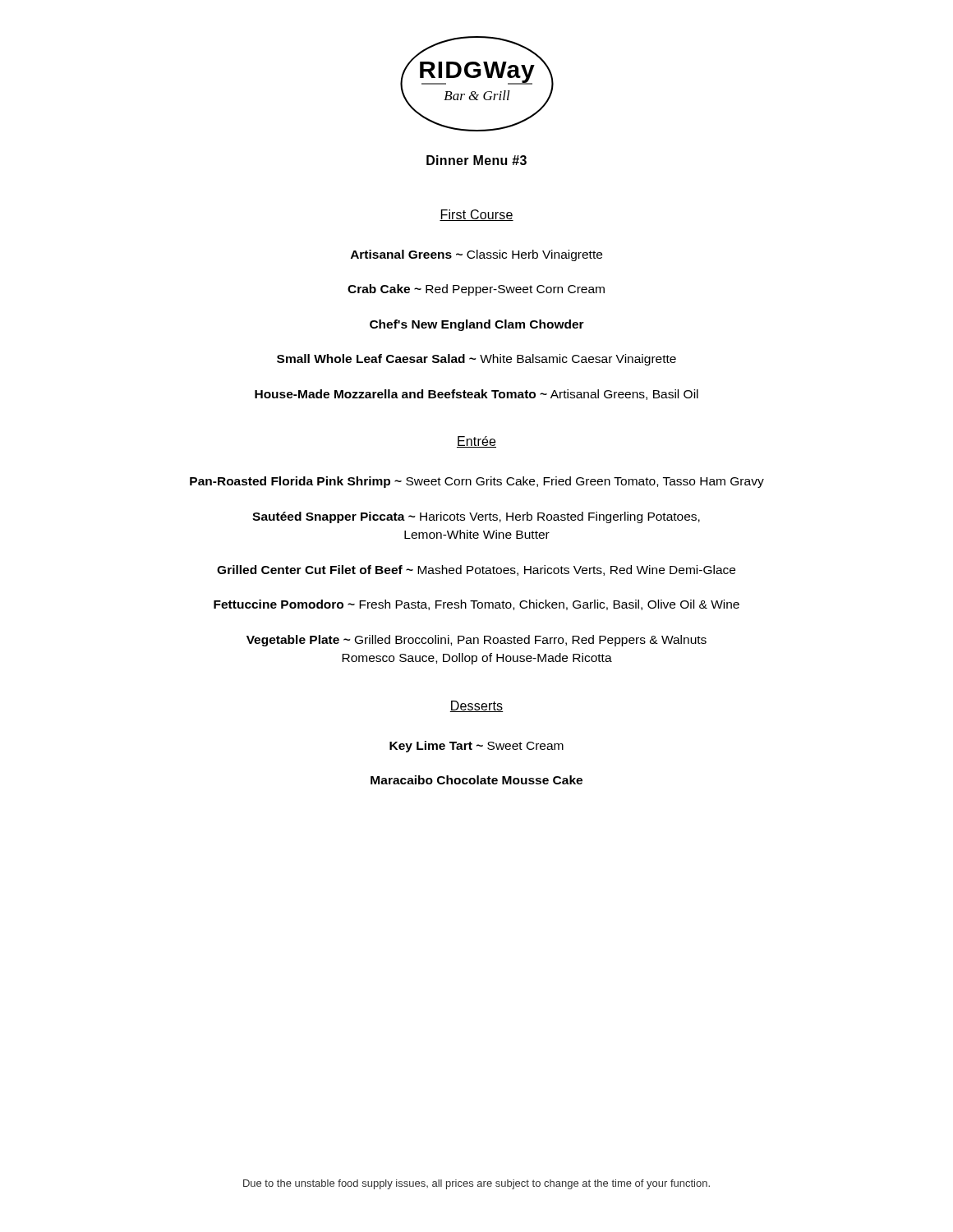Image resolution: width=953 pixels, height=1232 pixels.
Task: Click on the passage starting "Chef's New England Clam"
Action: [x=476, y=324]
